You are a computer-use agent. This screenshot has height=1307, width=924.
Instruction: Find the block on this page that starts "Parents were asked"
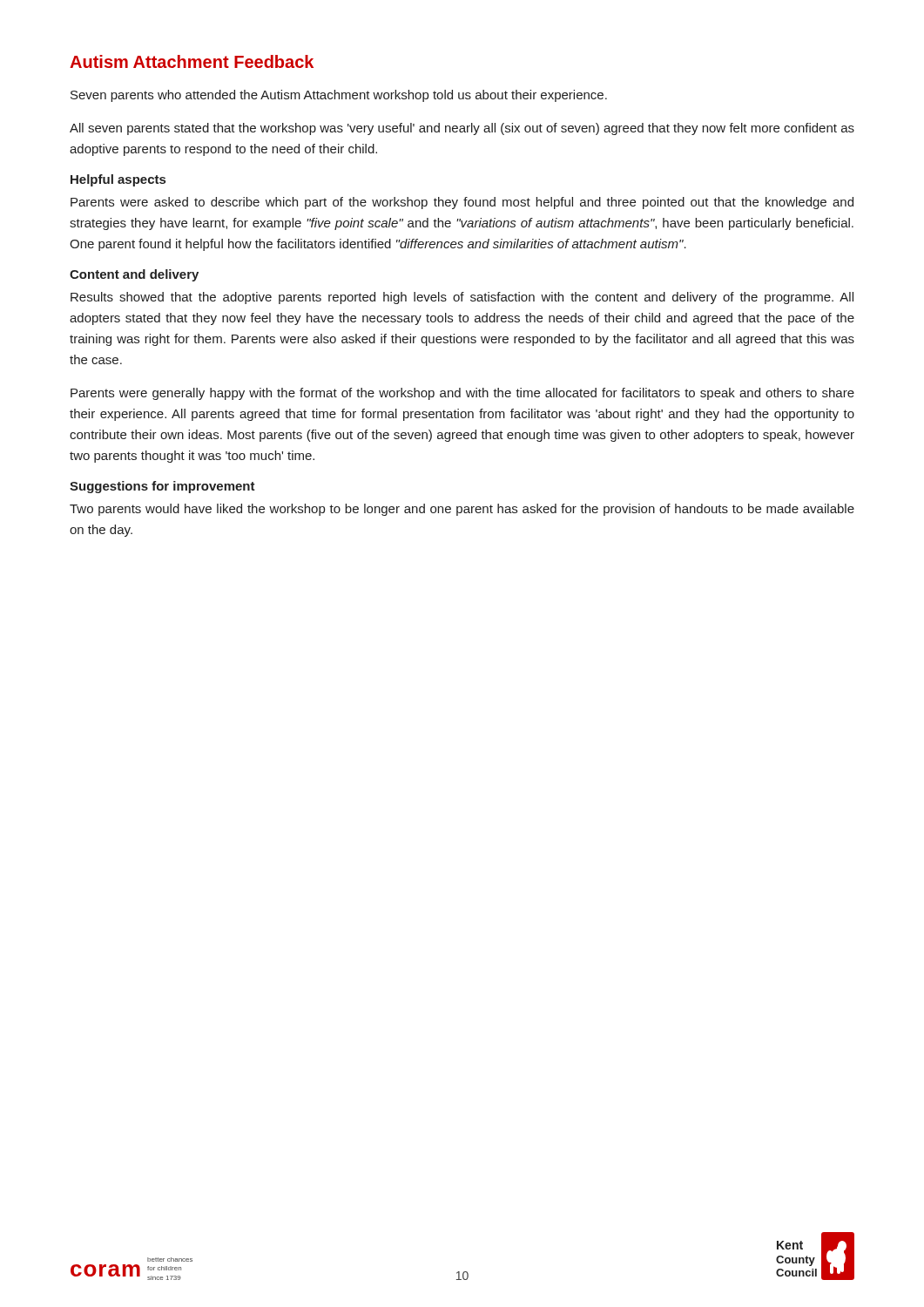[462, 223]
